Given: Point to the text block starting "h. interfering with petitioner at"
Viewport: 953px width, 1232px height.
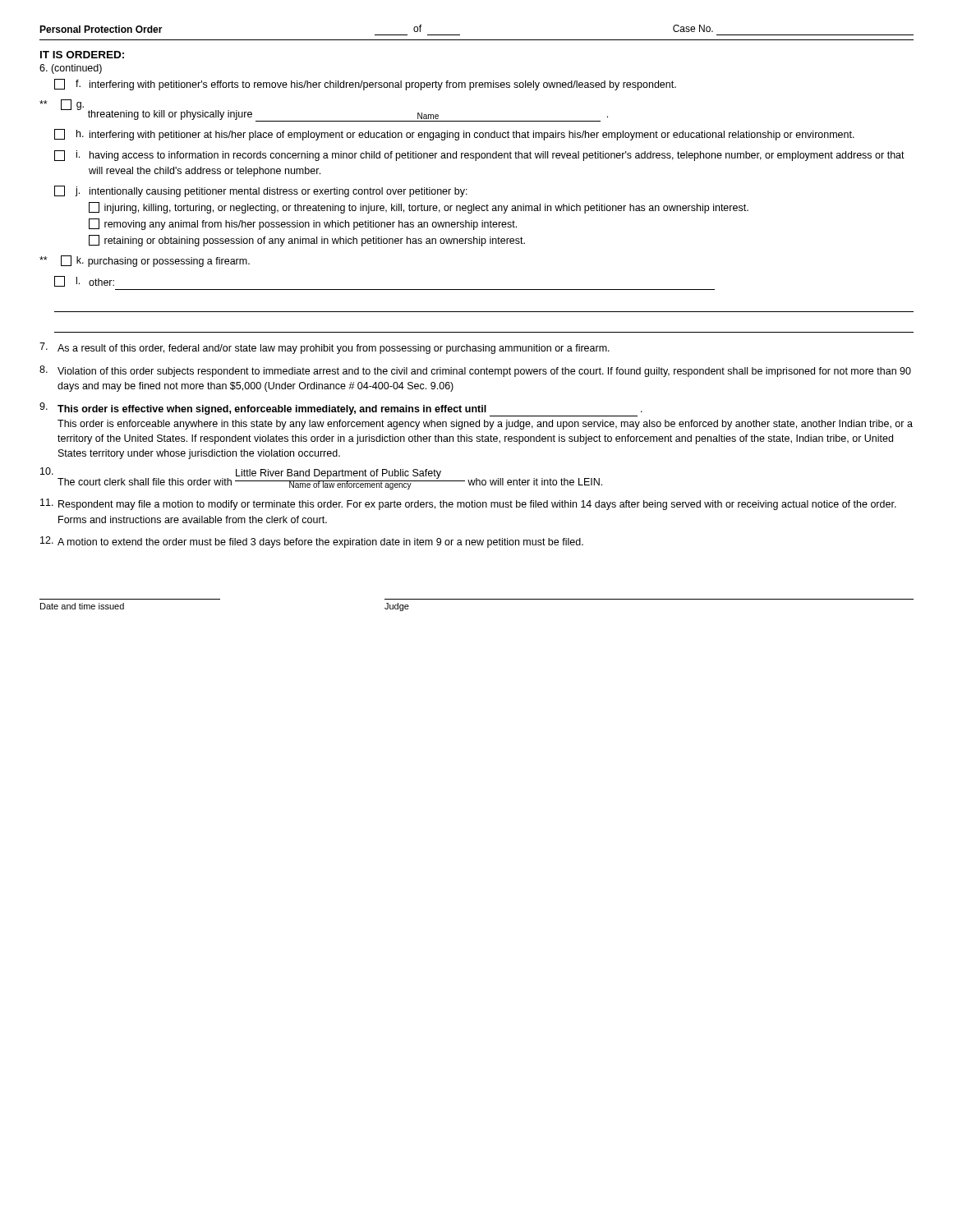Looking at the screenshot, I should pyautogui.click(x=484, y=135).
